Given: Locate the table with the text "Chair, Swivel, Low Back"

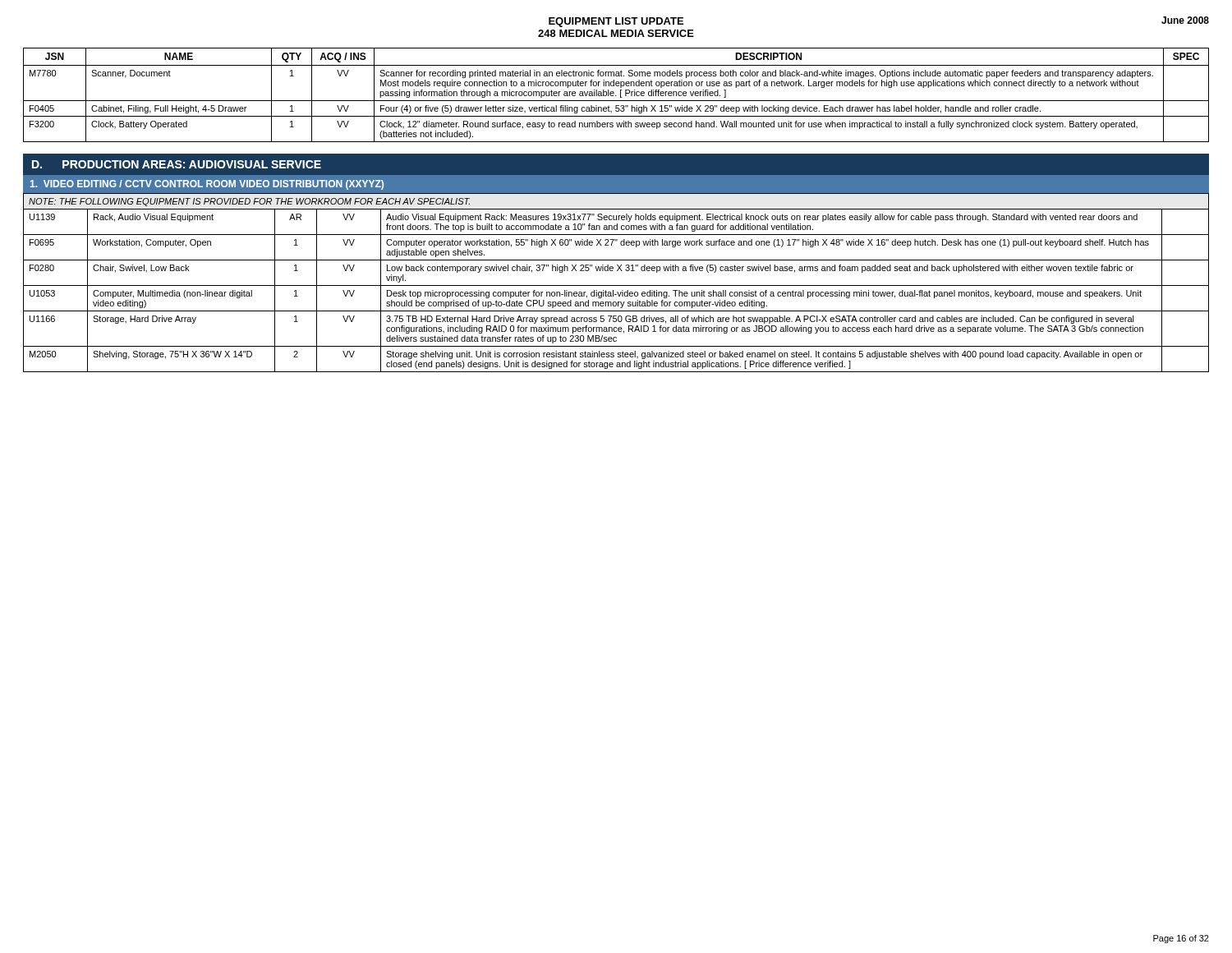Looking at the screenshot, I should [616, 283].
